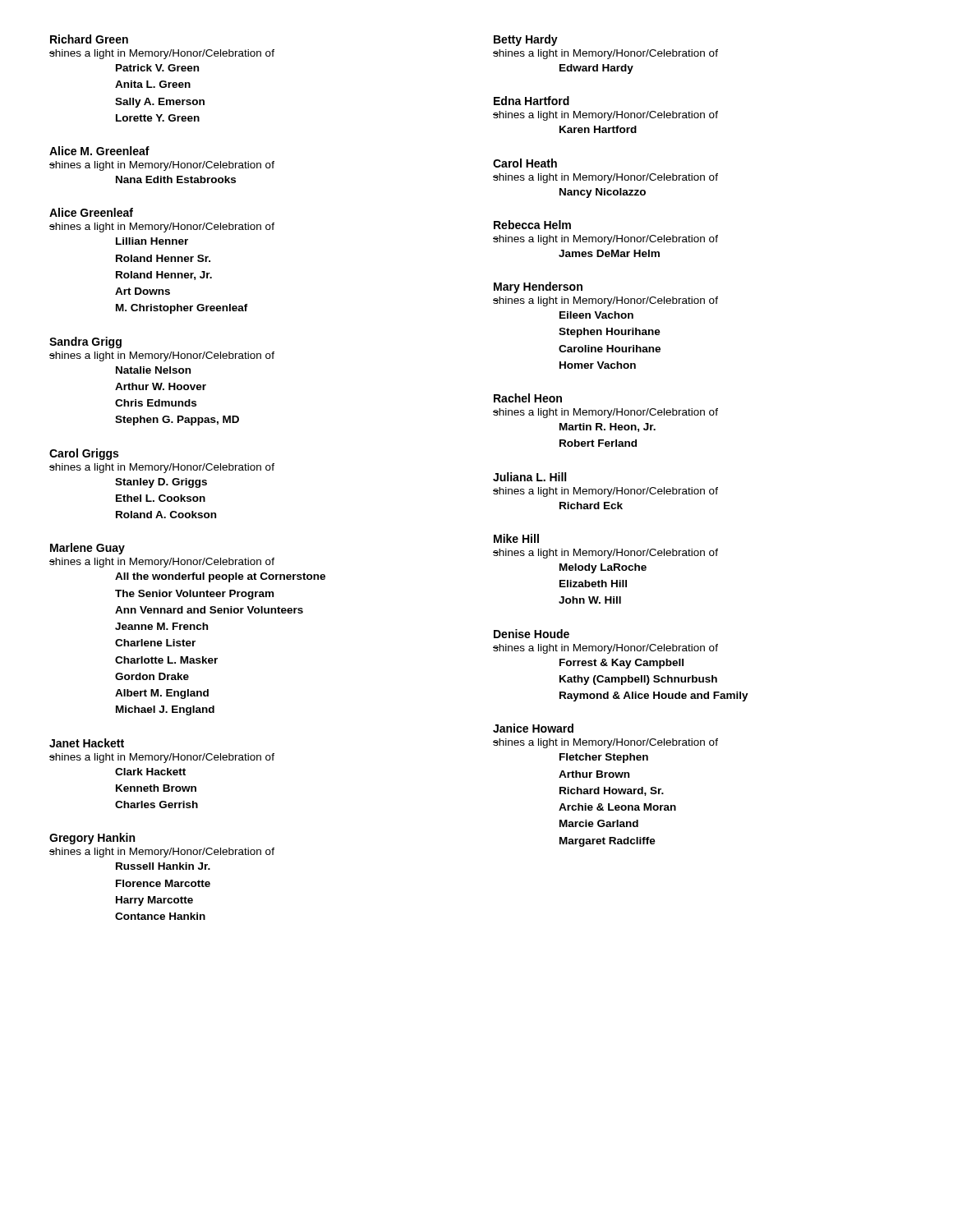Navigate to the text block starting "Alice Greenleaf shines"
The image size is (953, 1232).
pos(91,212)
